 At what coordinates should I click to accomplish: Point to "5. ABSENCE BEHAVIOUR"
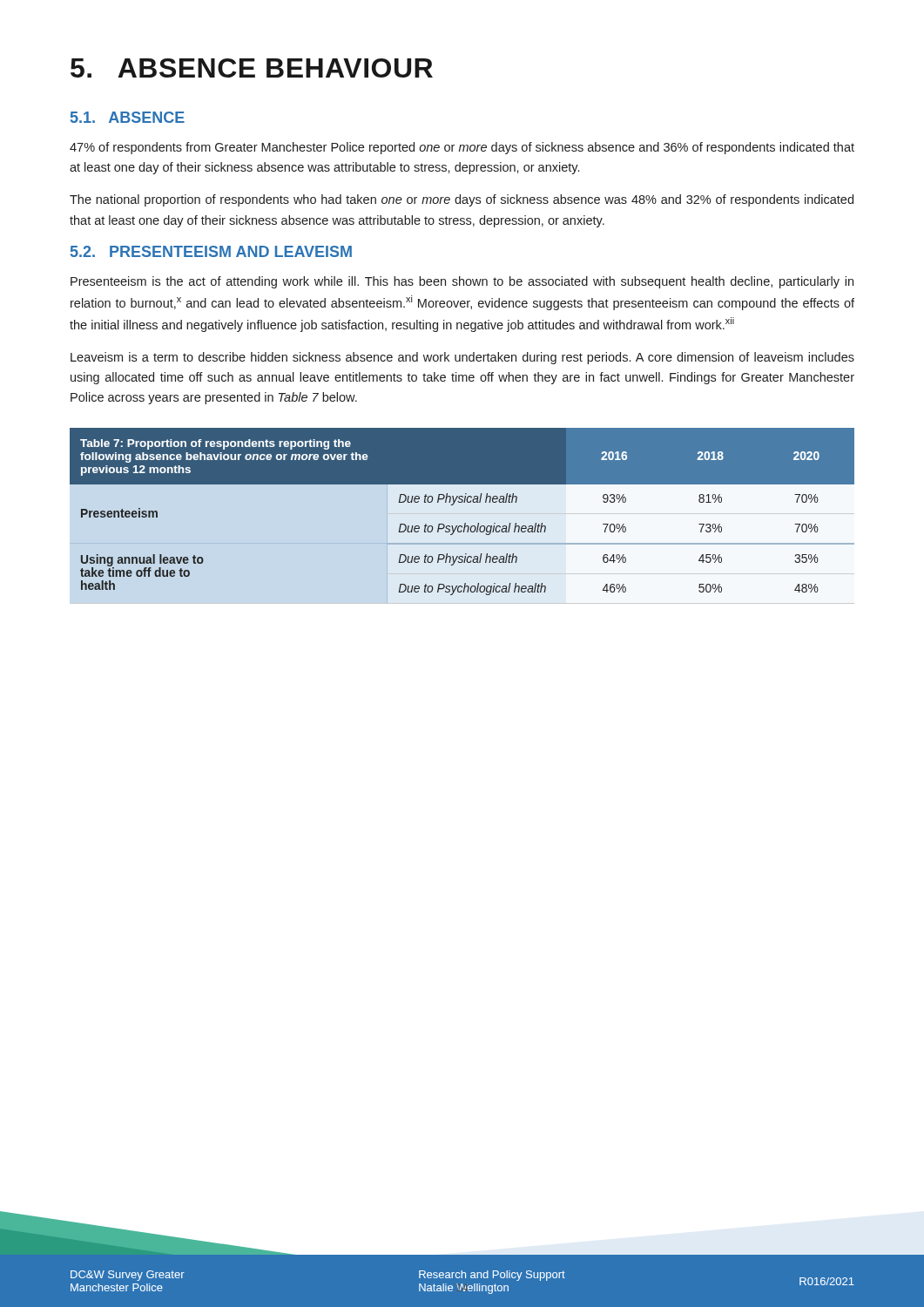(x=252, y=68)
